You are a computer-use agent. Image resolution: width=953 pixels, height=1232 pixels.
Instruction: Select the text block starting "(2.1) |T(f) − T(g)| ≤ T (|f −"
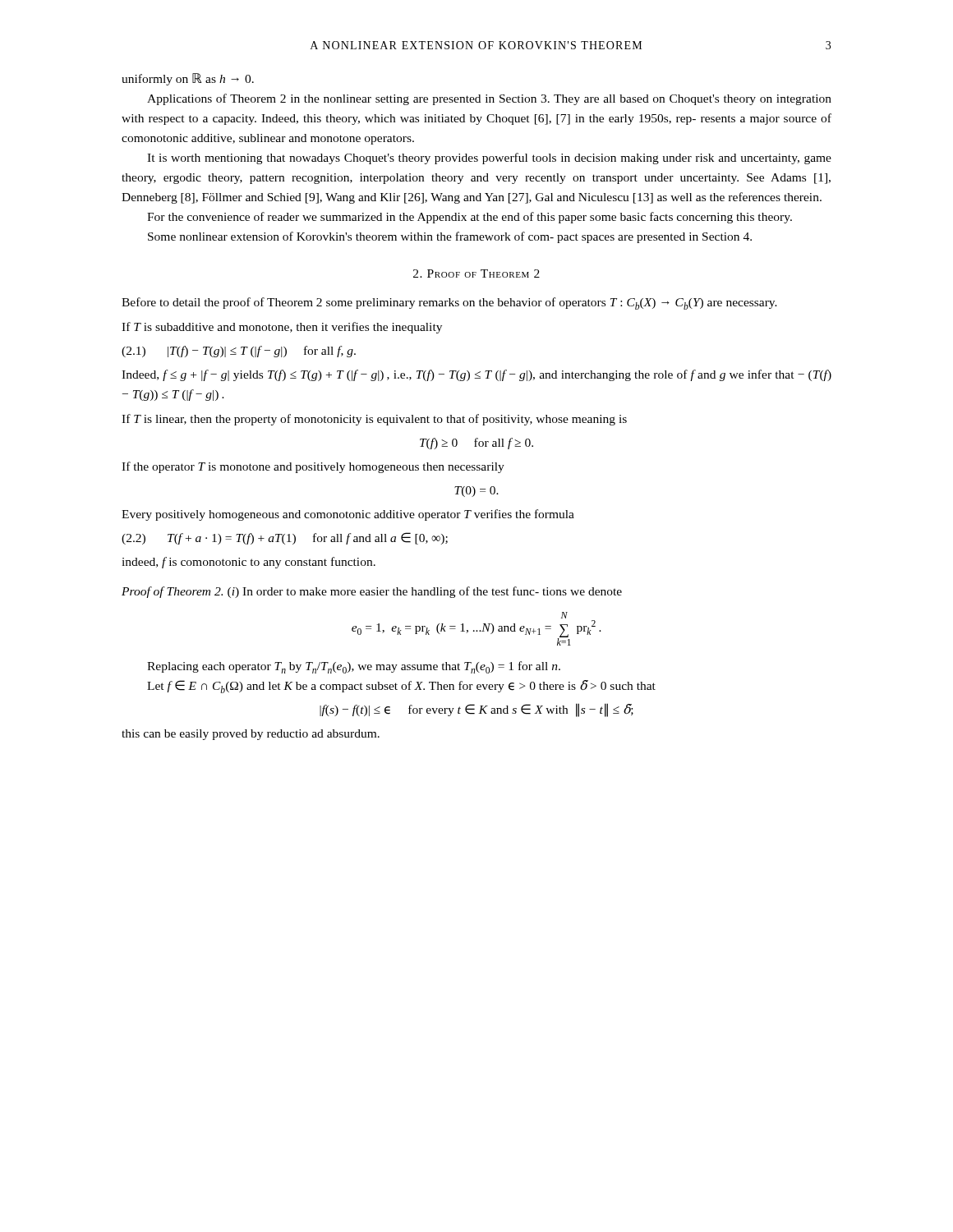click(x=239, y=352)
